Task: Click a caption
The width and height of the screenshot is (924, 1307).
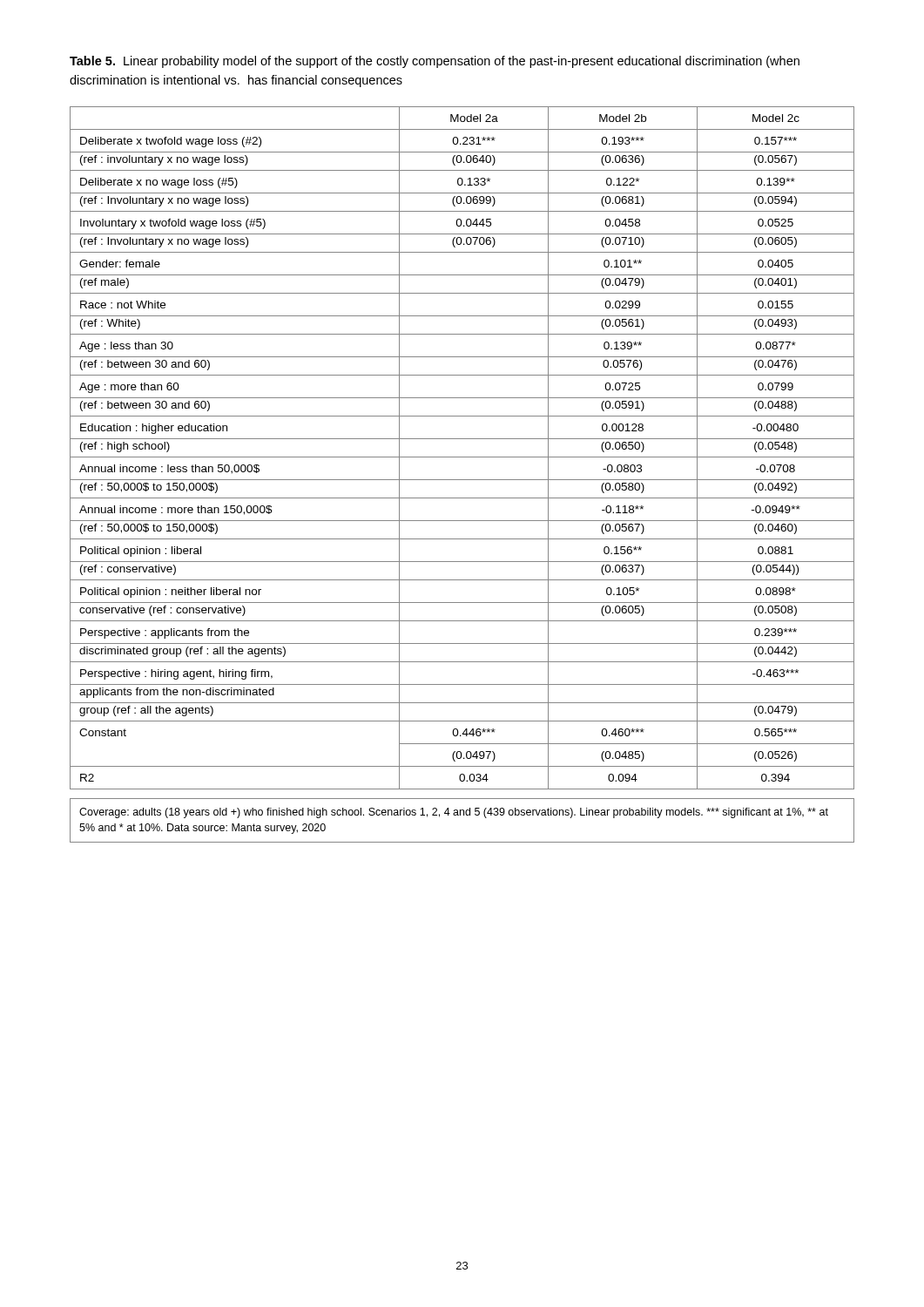Action: click(x=435, y=70)
